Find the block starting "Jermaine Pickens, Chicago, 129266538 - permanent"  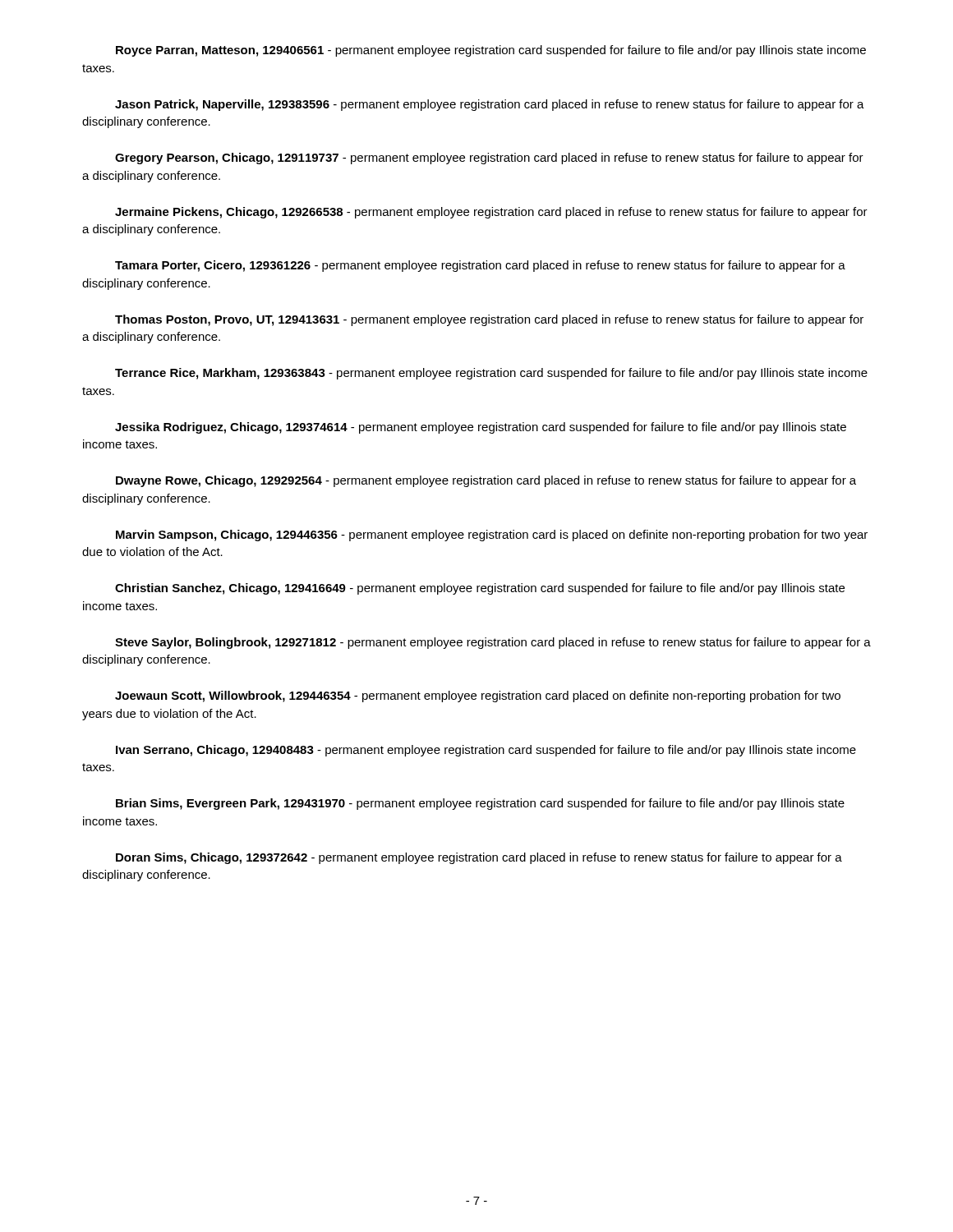(x=476, y=220)
